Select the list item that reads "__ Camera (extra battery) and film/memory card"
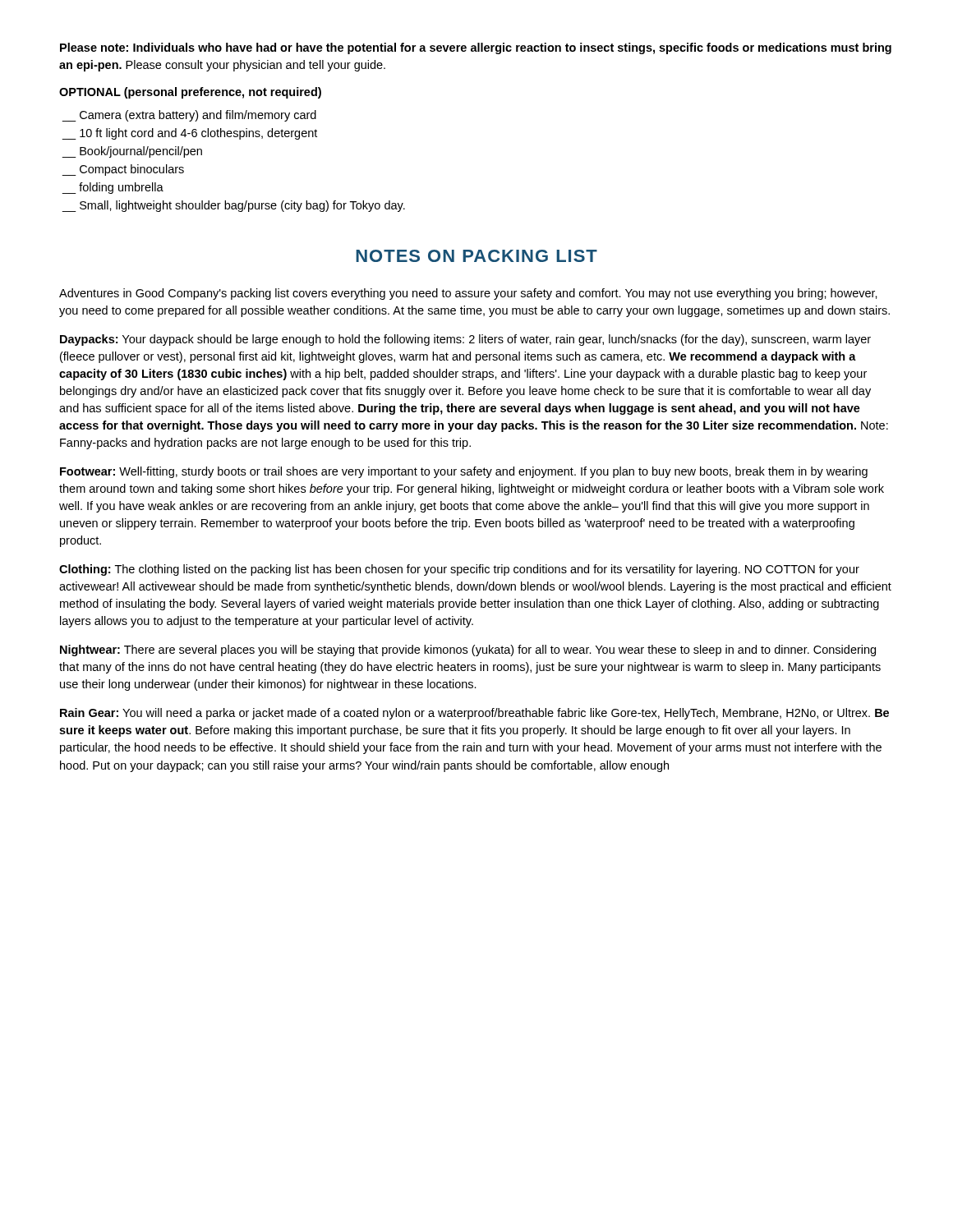953x1232 pixels. (x=188, y=115)
